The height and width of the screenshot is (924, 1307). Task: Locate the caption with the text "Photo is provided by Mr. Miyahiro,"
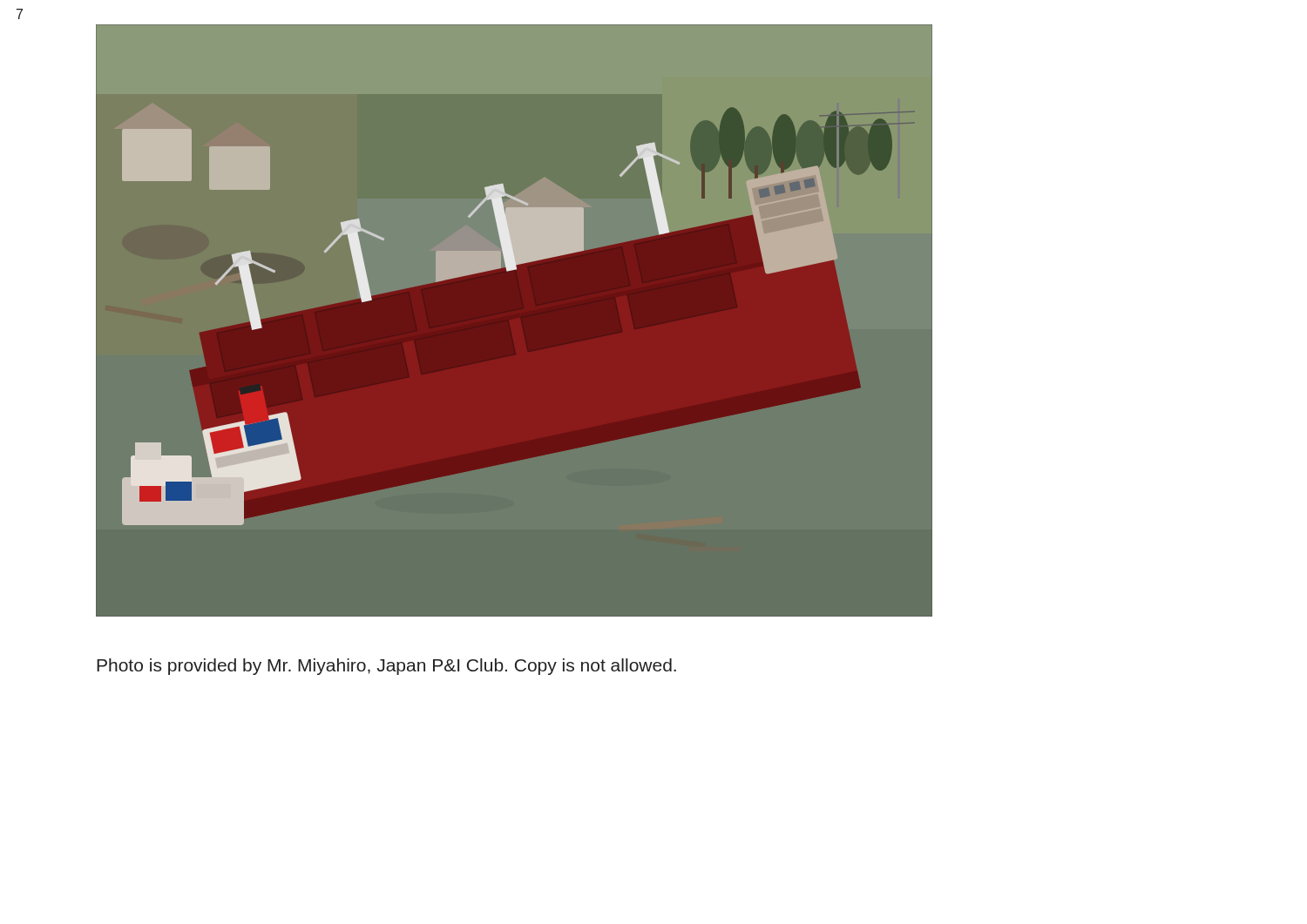514,665
